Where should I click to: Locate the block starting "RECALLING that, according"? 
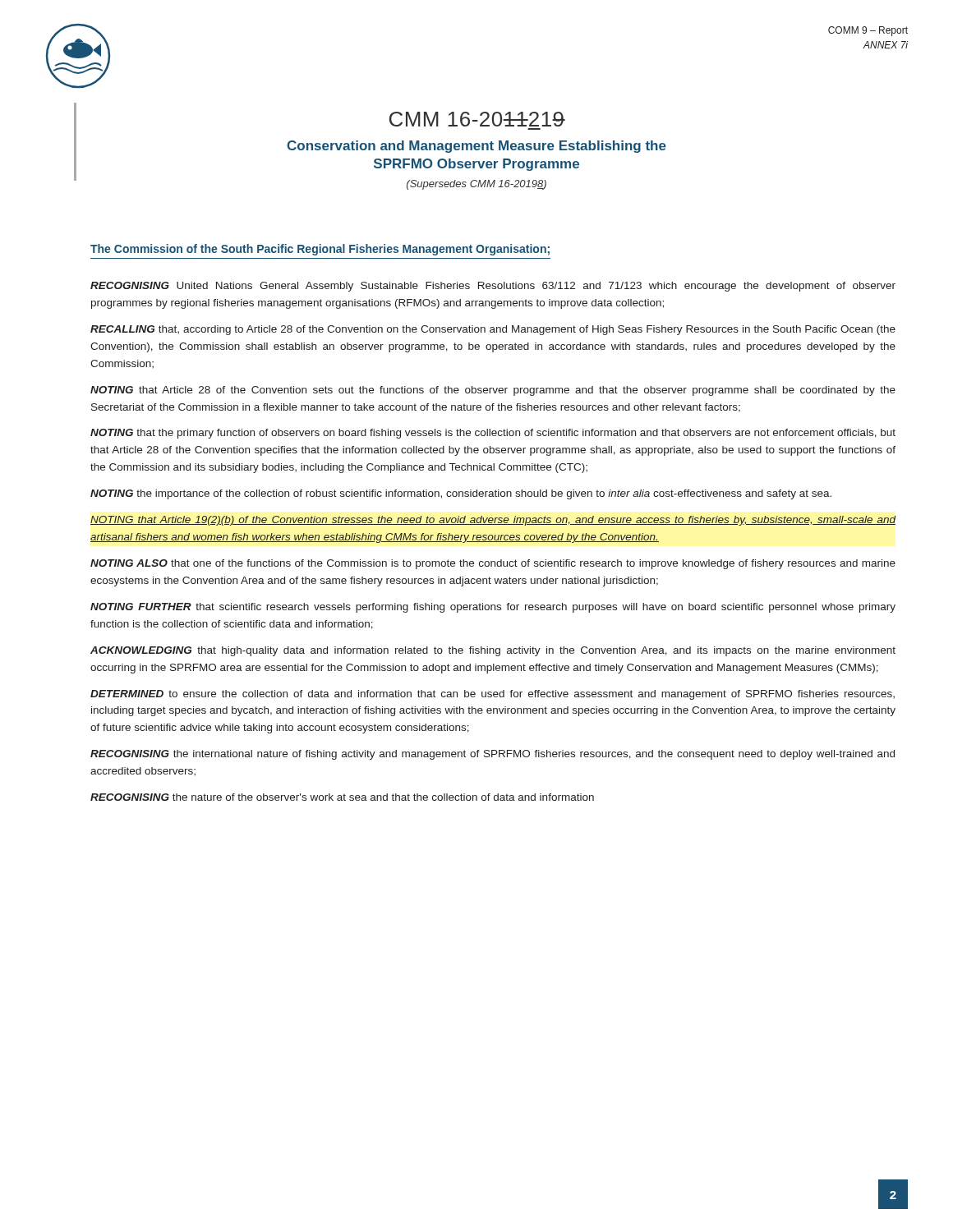point(493,346)
